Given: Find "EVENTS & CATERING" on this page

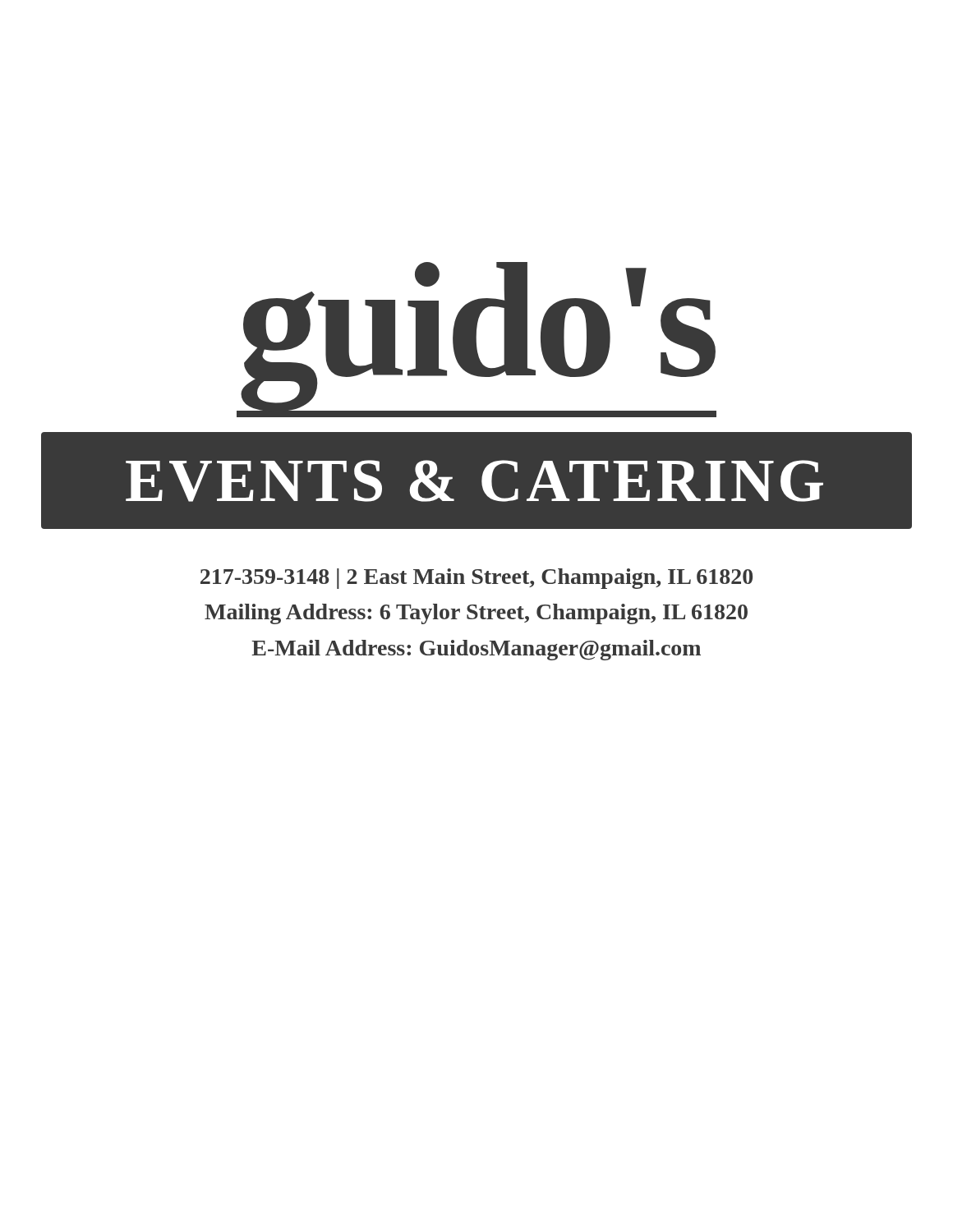Looking at the screenshot, I should (x=476, y=480).
